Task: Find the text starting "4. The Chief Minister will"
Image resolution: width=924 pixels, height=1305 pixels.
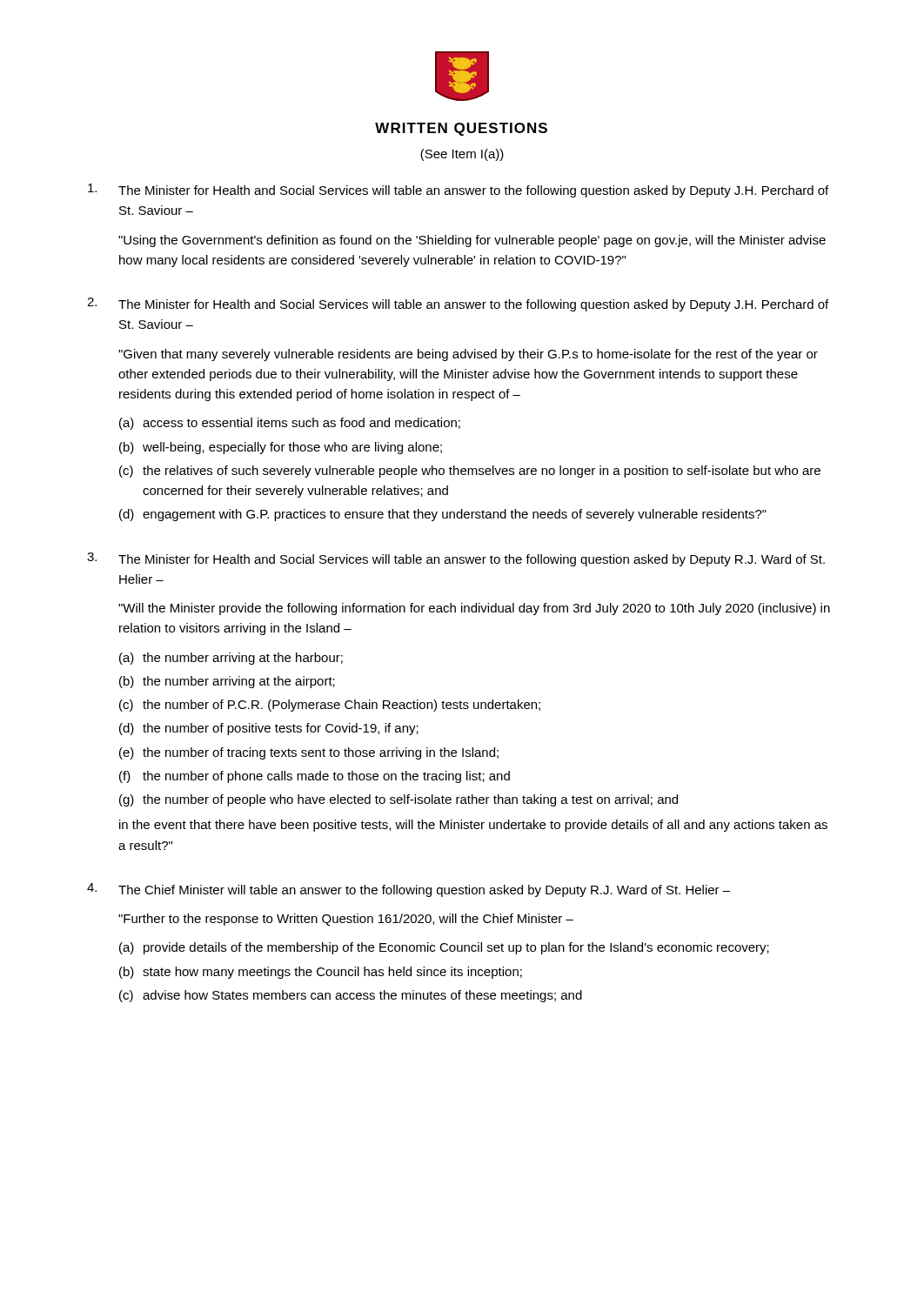Action: click(x=462, y=942)
